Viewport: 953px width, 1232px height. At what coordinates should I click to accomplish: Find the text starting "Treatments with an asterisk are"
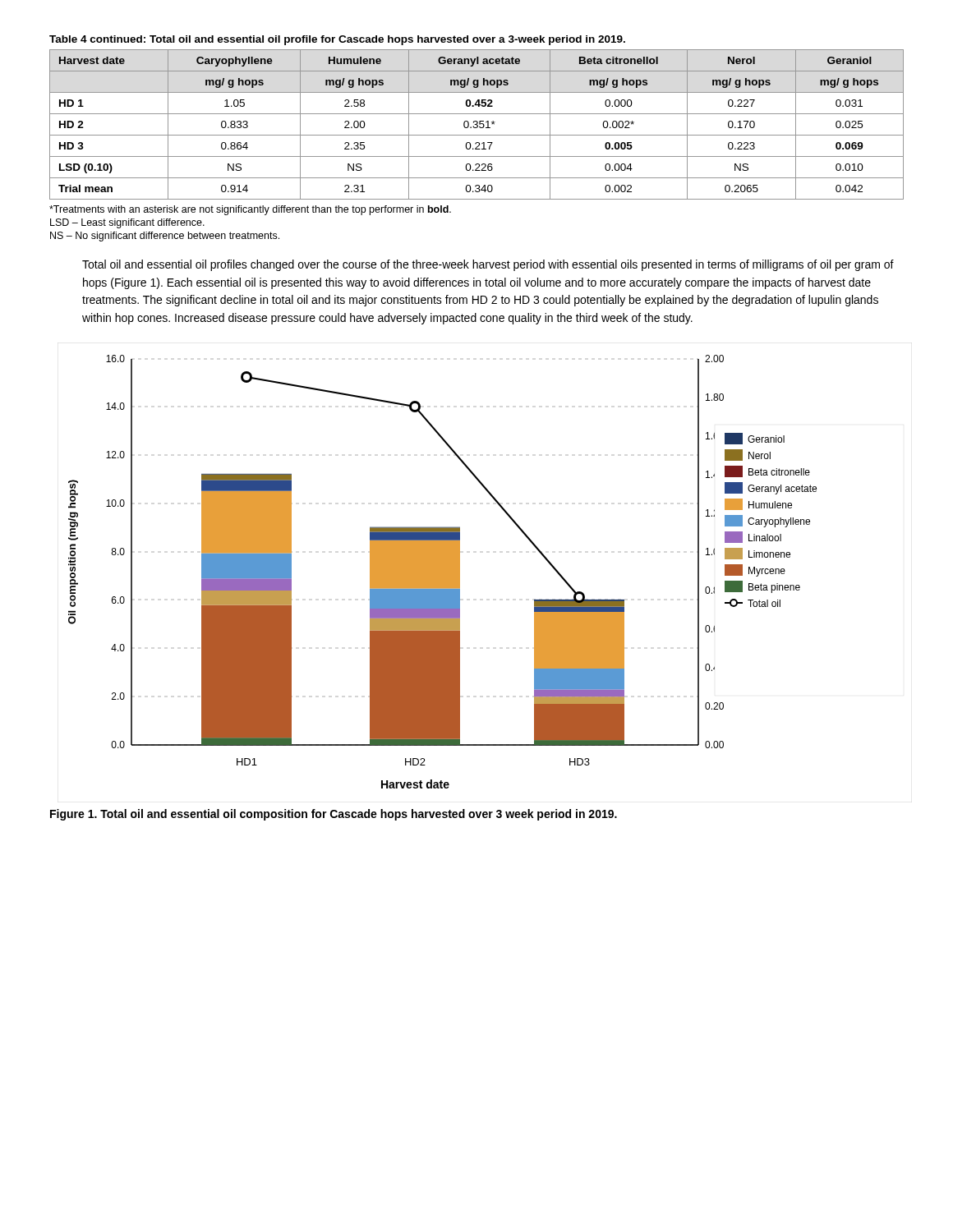click(x=250, y=209)
